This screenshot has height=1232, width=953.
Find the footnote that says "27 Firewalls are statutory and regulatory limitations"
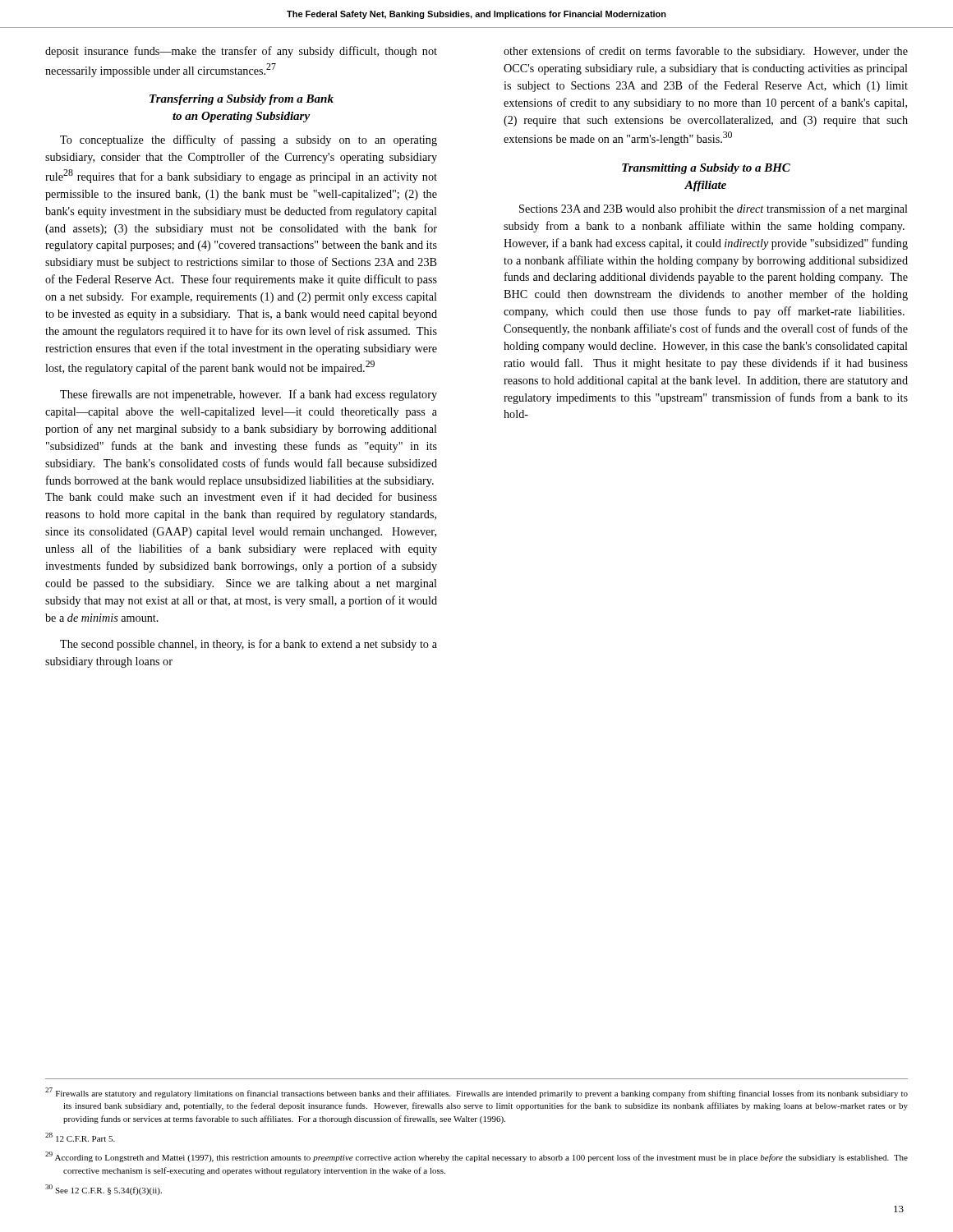pyautogui.click(x=476, y=1104)
